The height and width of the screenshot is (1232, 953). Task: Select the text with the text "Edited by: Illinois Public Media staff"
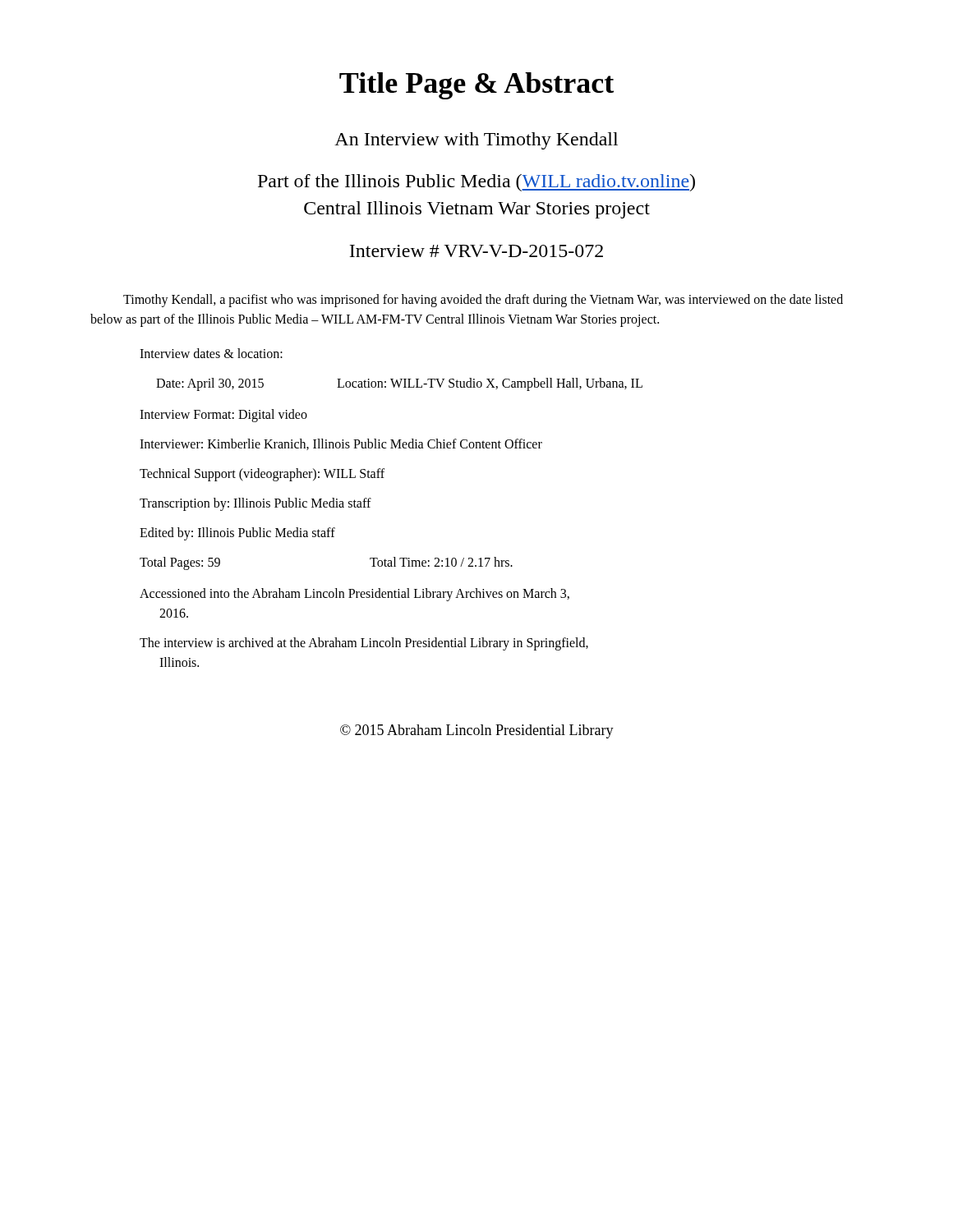237,533
